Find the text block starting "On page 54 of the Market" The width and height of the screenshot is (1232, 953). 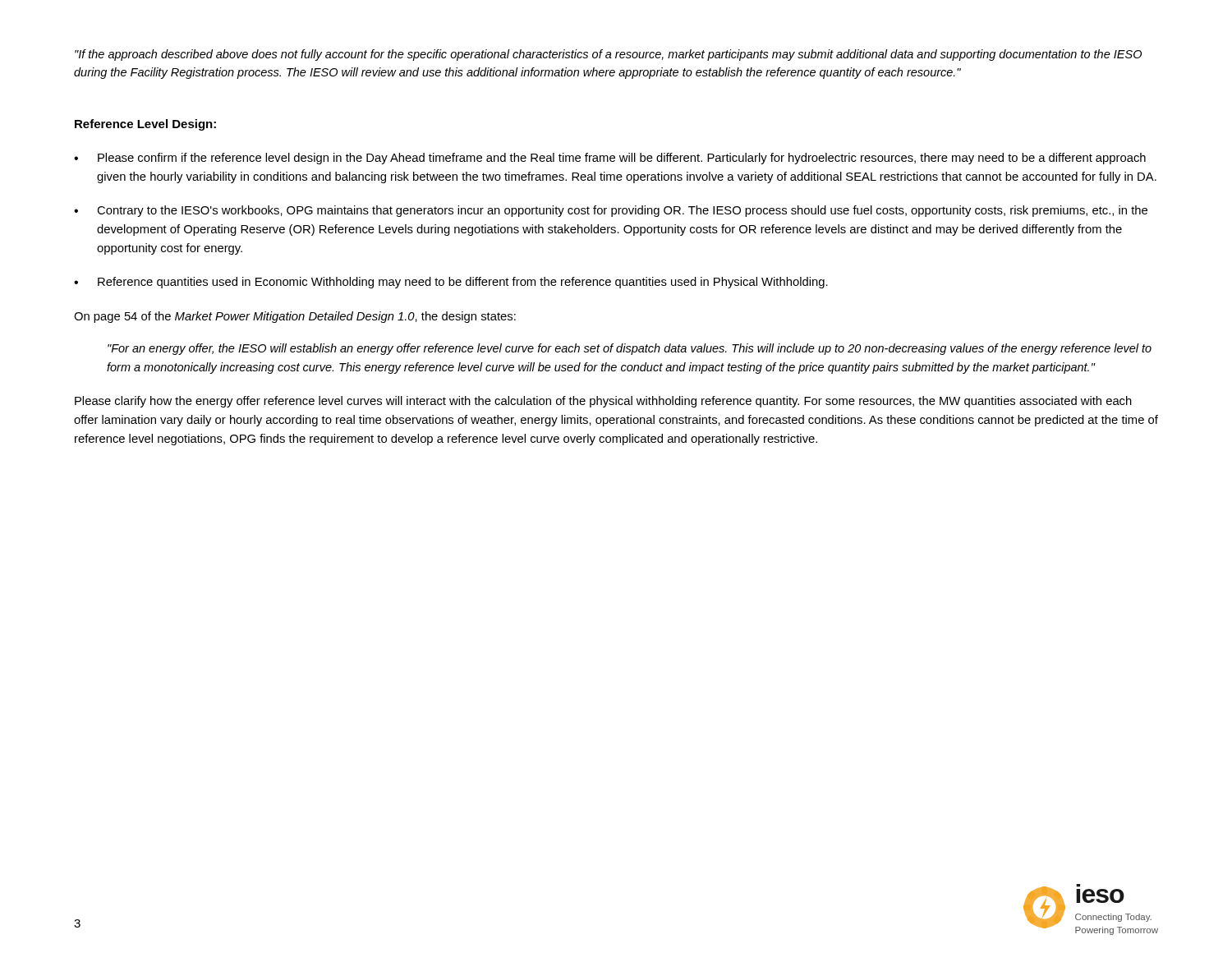[295, 317]
